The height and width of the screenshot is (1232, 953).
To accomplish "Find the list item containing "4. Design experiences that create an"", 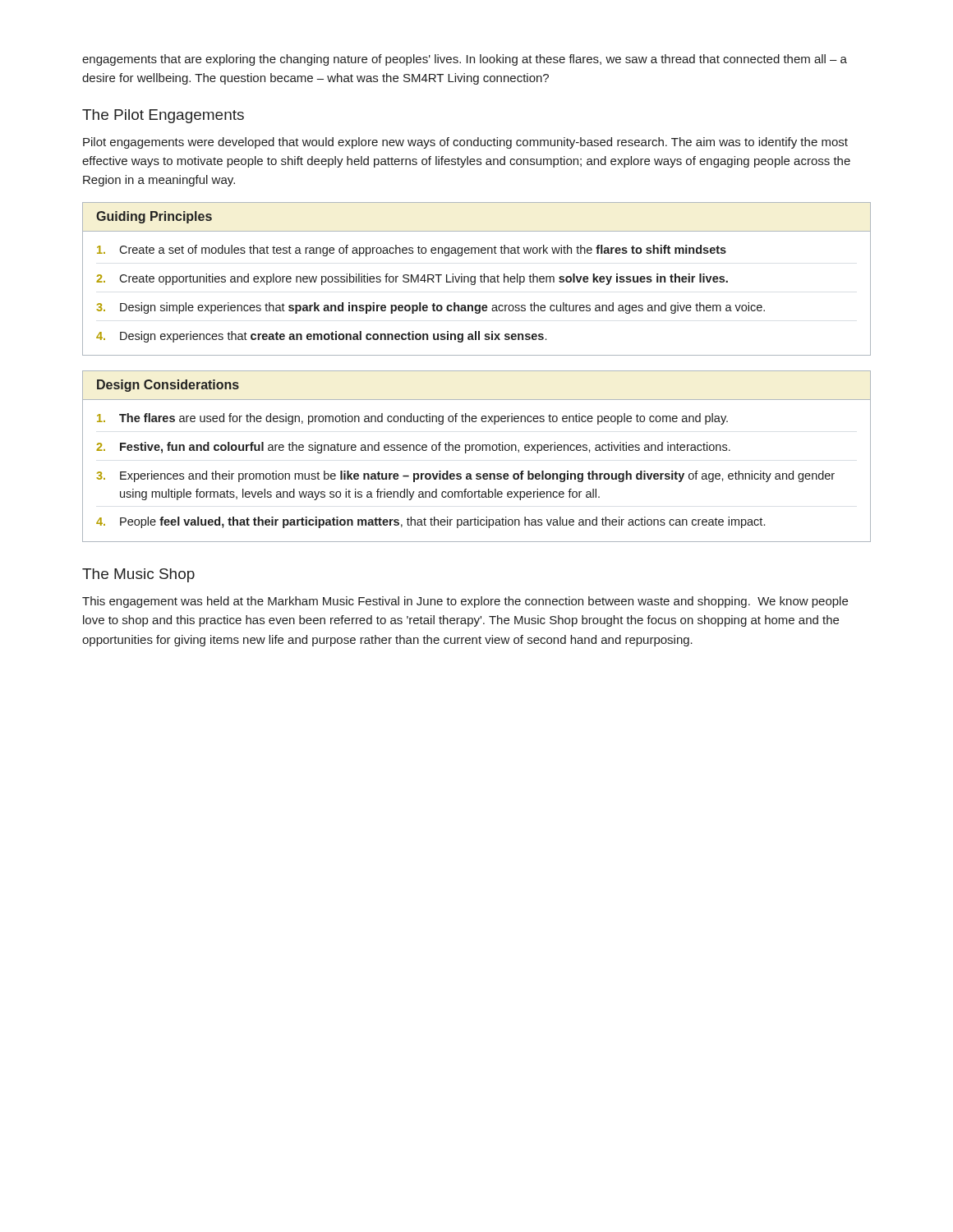I will tap(476, 336).
